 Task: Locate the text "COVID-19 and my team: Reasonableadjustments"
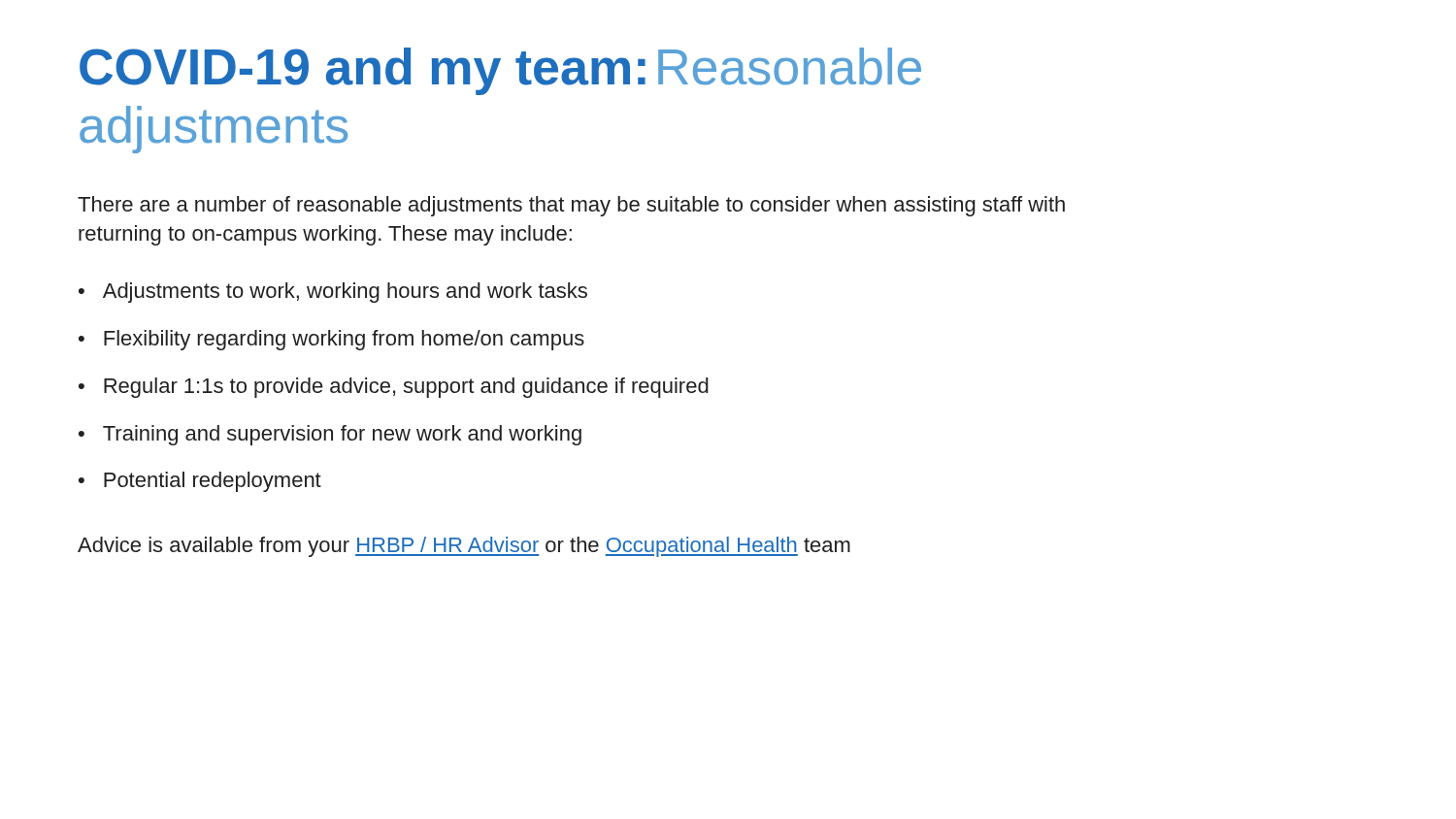(501, 96)
